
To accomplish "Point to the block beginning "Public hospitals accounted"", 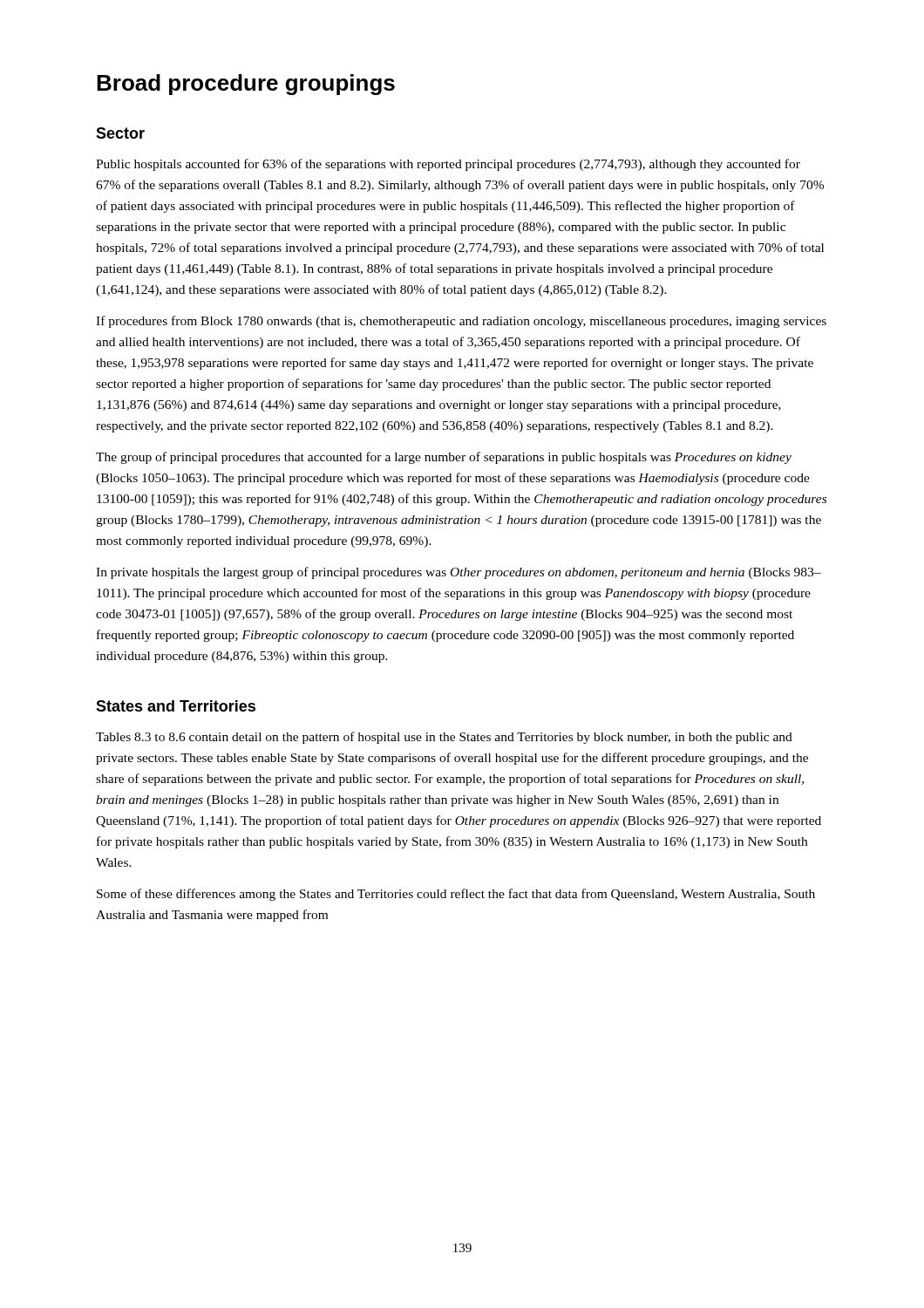I will [x=460, y=226].
